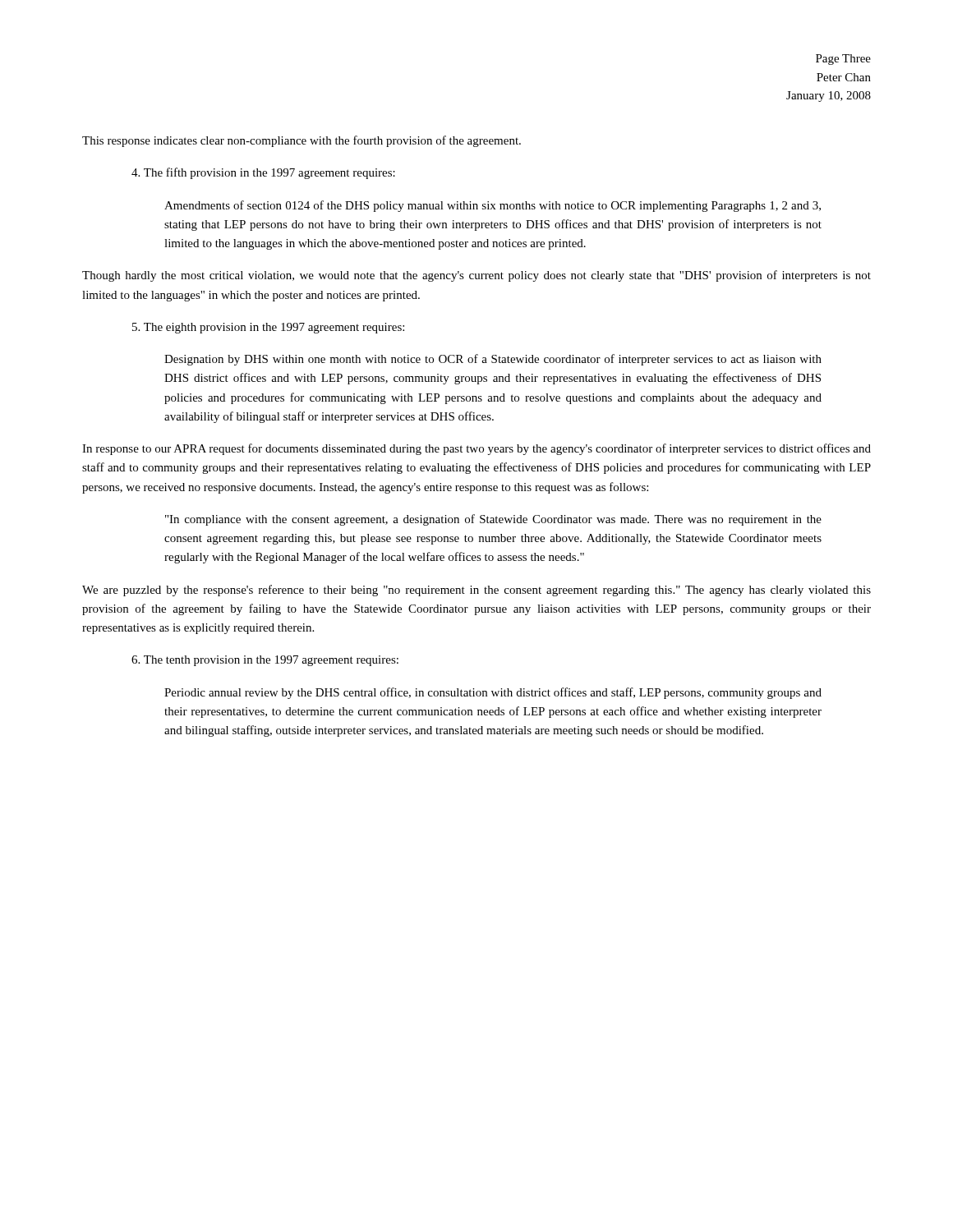
Task: Find the text block starting ""In compliance with the consent agreement, a designation"
Action: (x=493, y=538)
